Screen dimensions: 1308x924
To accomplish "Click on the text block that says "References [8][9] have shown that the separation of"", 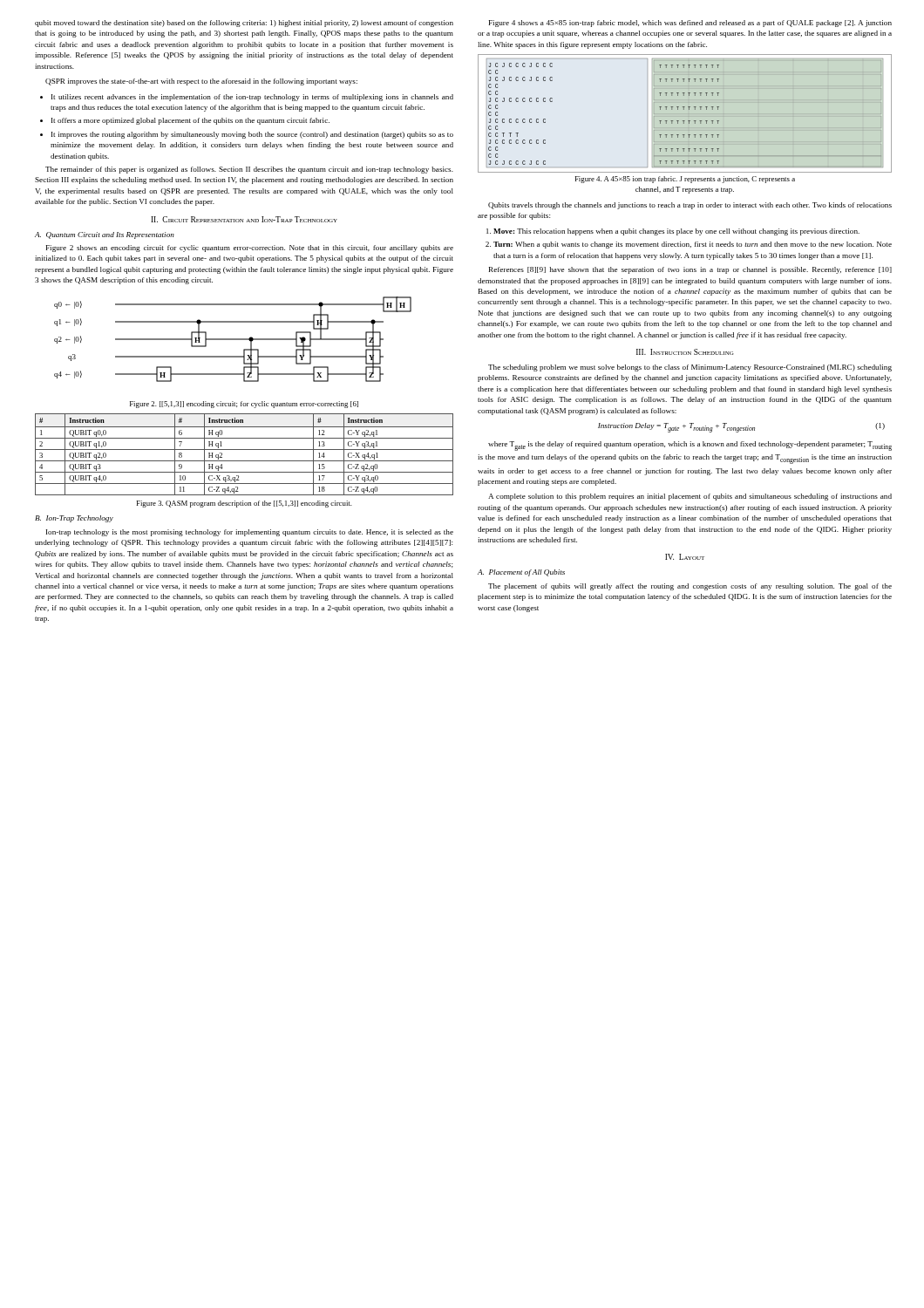I will point(685,302).
